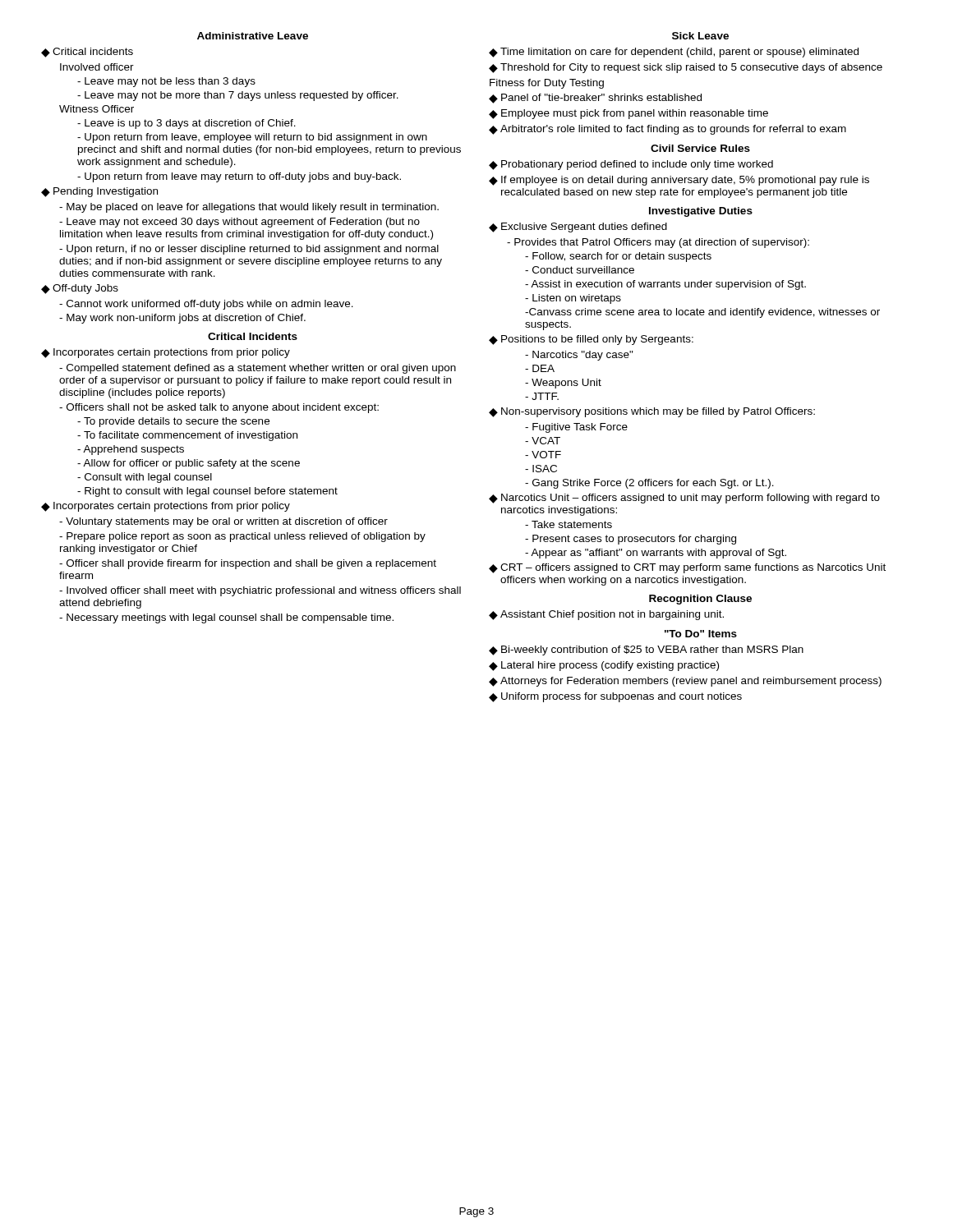Find the list item that says "Provides that Patrol Officers may (at direction"
Screen dimensions: 1232x953
click(x=658, y=242)
